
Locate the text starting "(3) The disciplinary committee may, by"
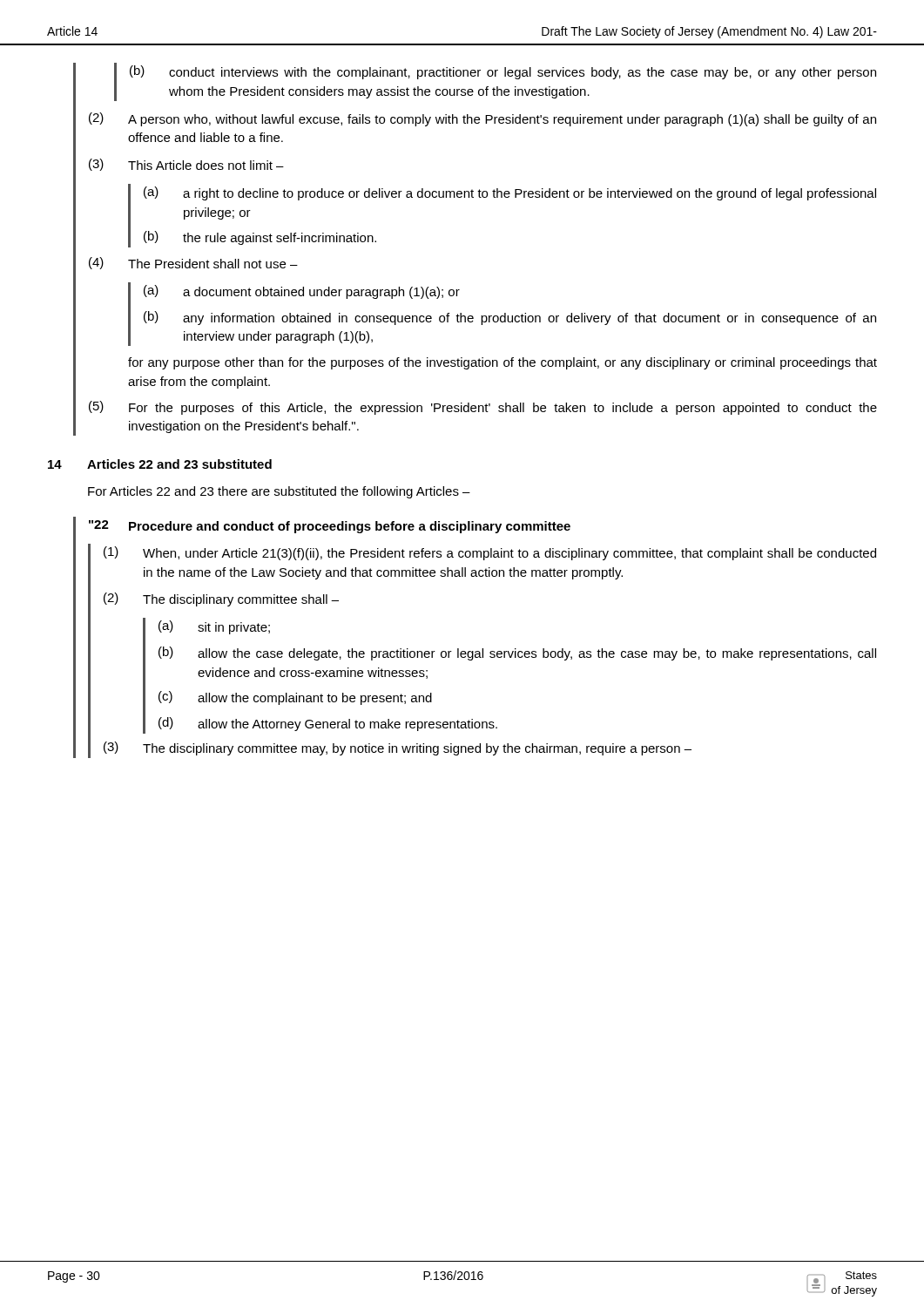490,748
